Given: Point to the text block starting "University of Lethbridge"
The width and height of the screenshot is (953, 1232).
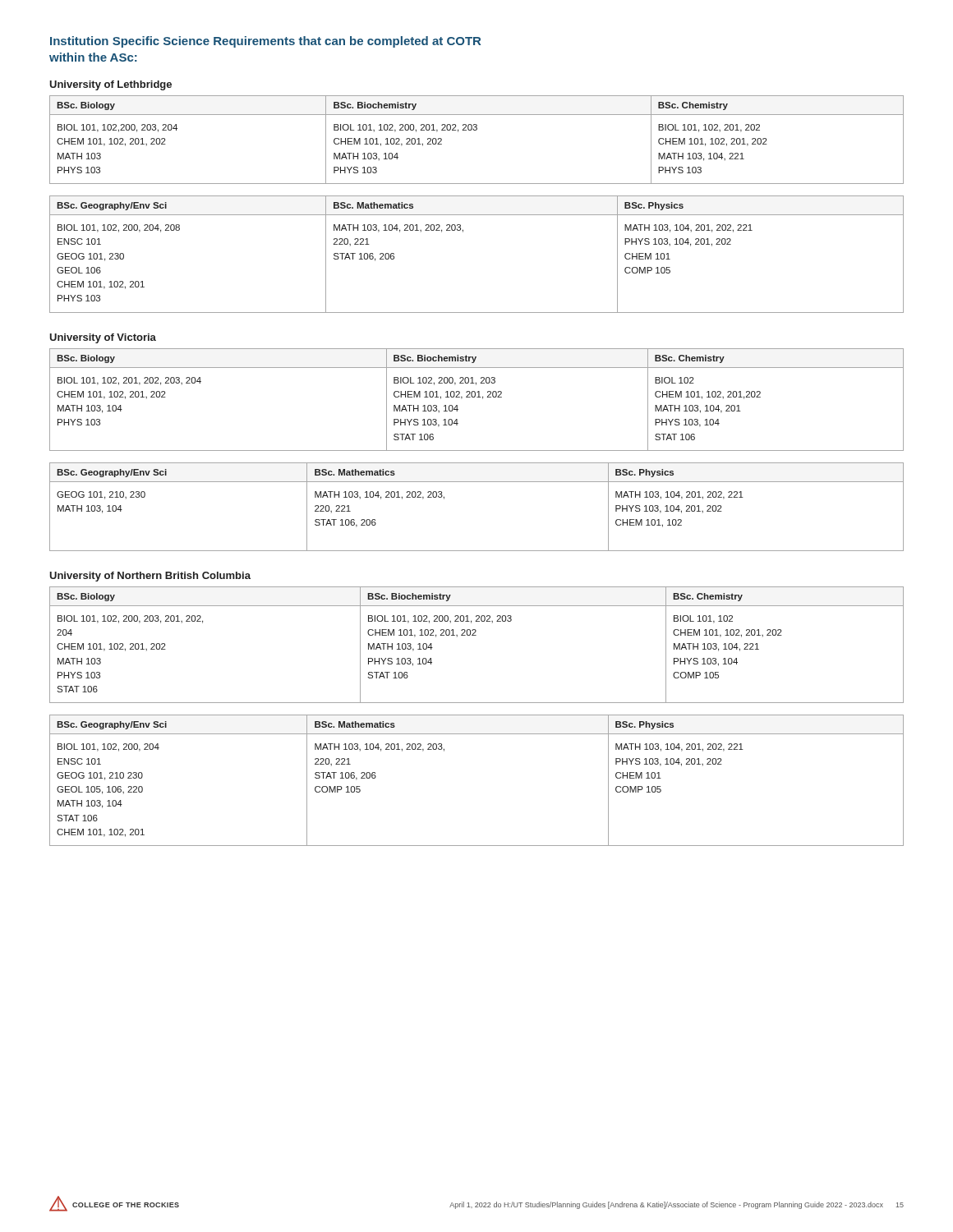Looking at the screenshot, I should pos(476,84).
